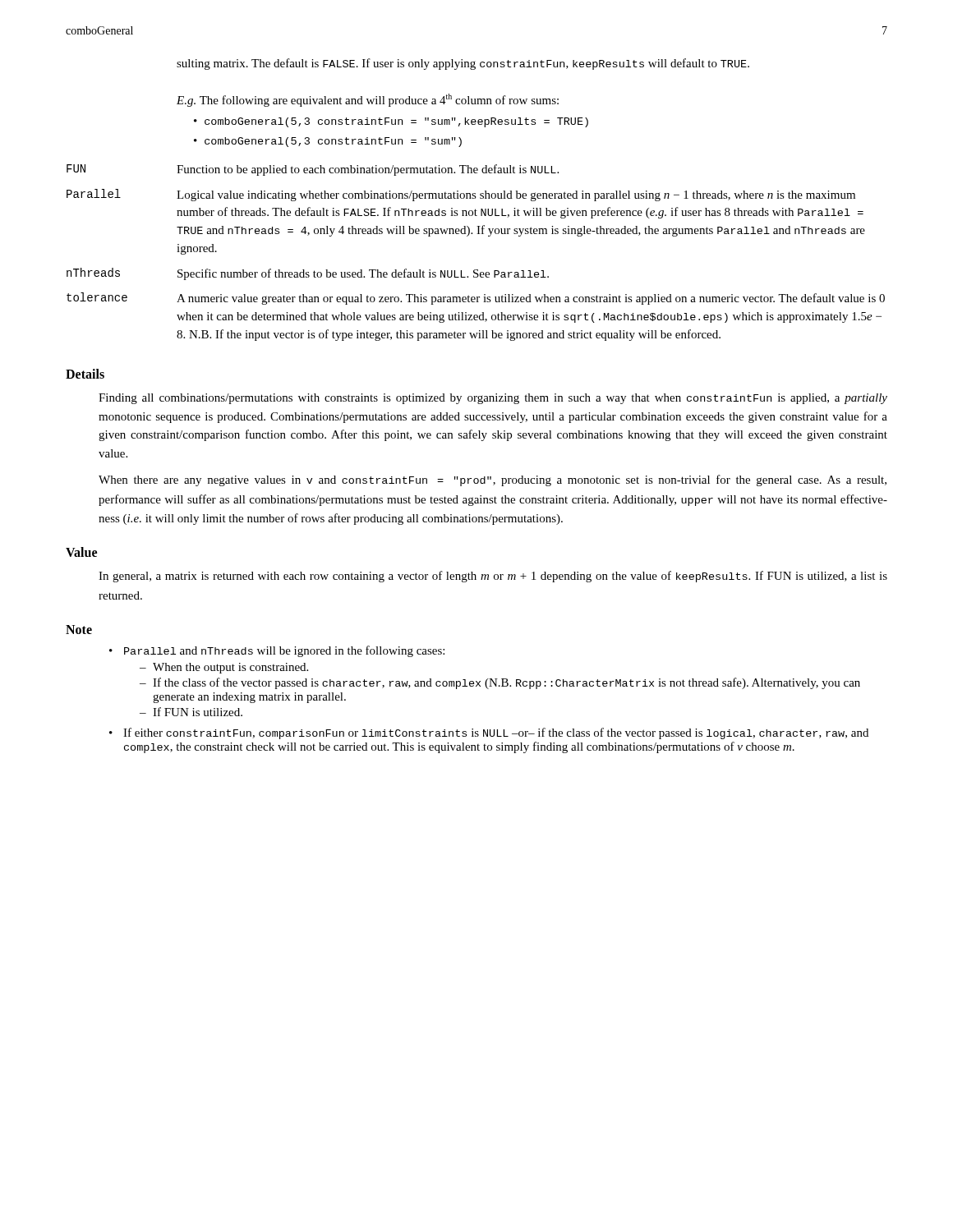Click where it says "If FUN is utilized."
This screenshot has height=1232, width=953.
(x=198, y=712)
